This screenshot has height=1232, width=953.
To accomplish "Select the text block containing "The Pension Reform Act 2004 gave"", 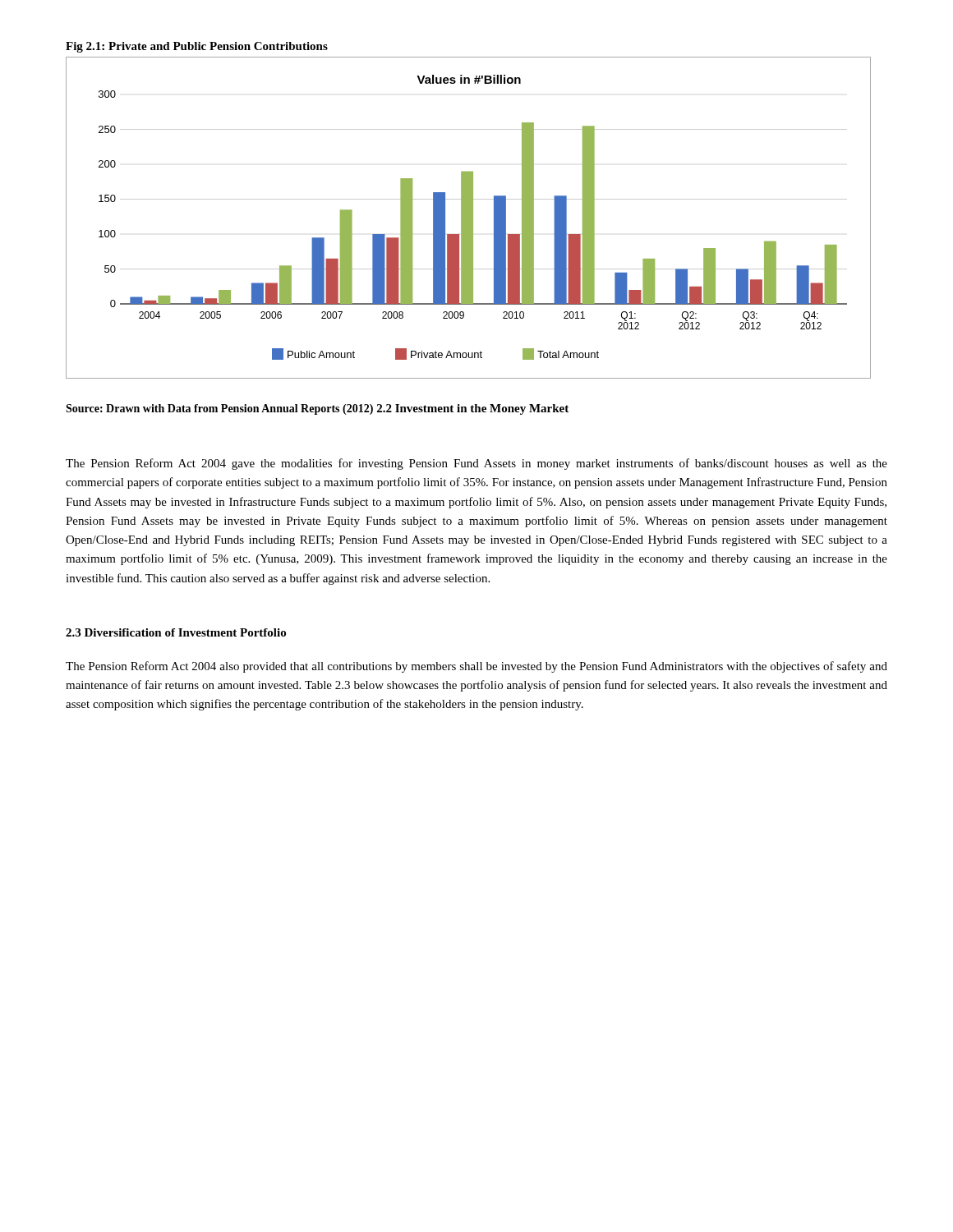I will [x=476, y=521].
